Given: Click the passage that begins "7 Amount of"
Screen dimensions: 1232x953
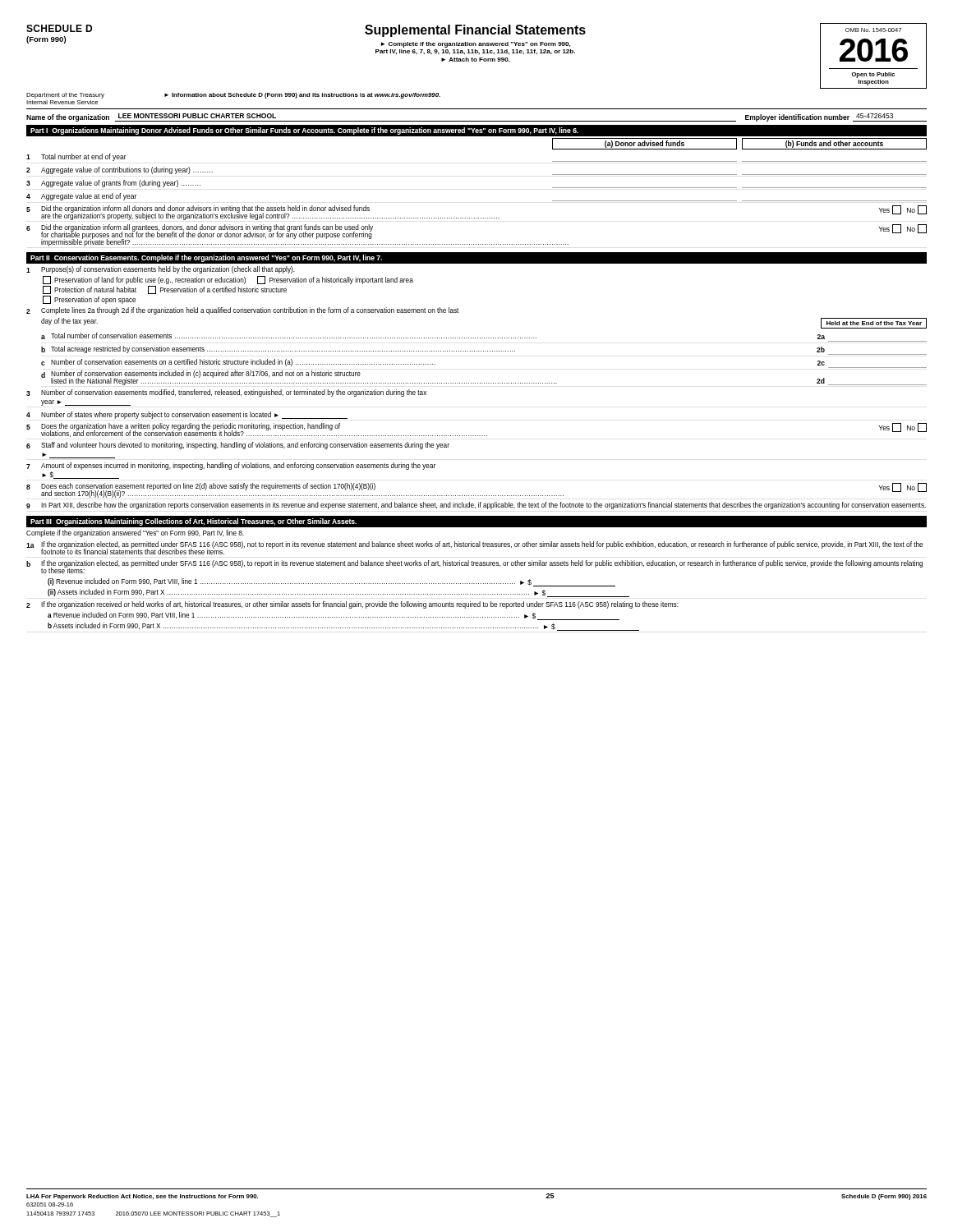Looking at the screenshot, I should (x=231, y=466).
